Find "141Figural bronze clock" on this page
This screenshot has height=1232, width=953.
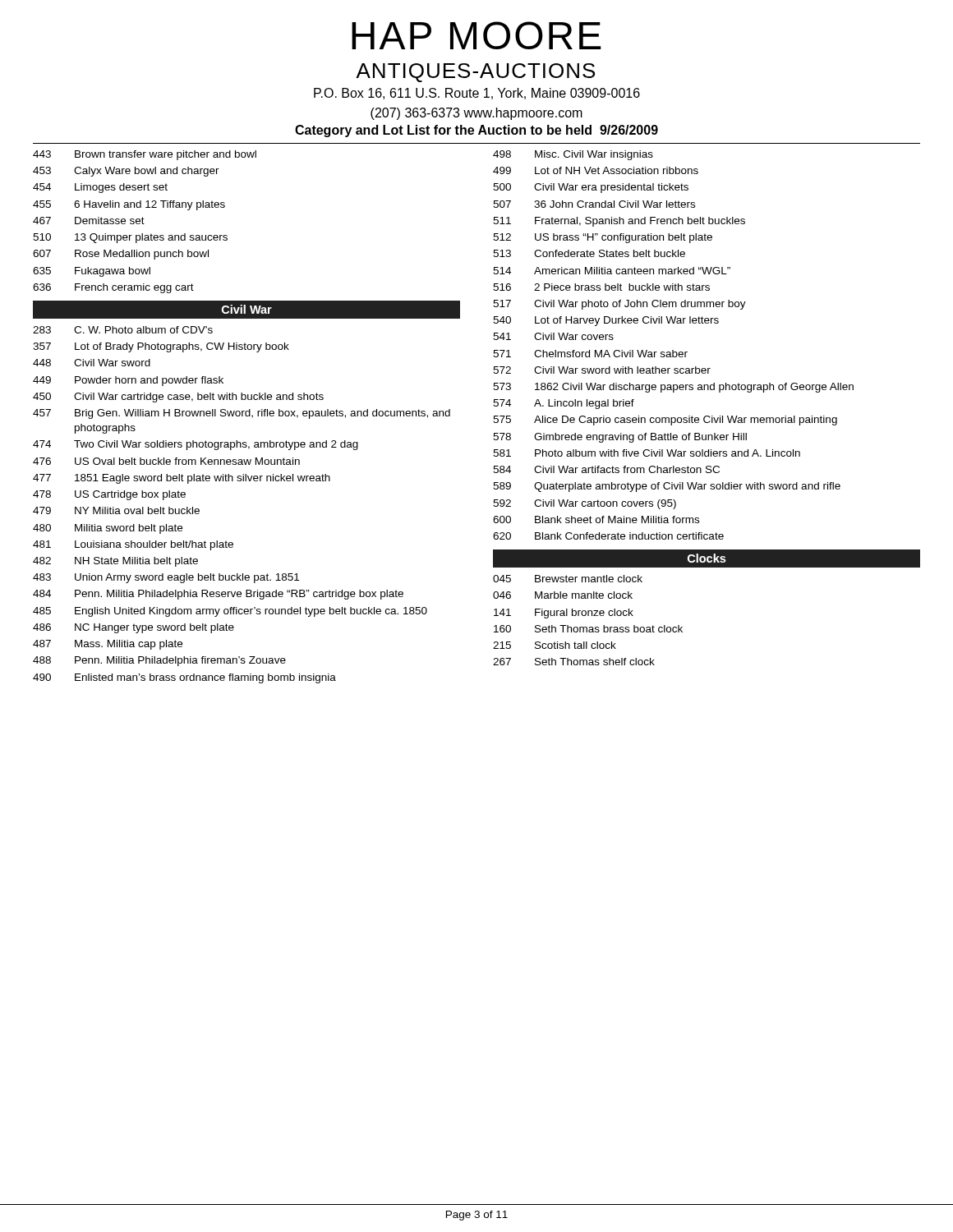click(564, 614)
